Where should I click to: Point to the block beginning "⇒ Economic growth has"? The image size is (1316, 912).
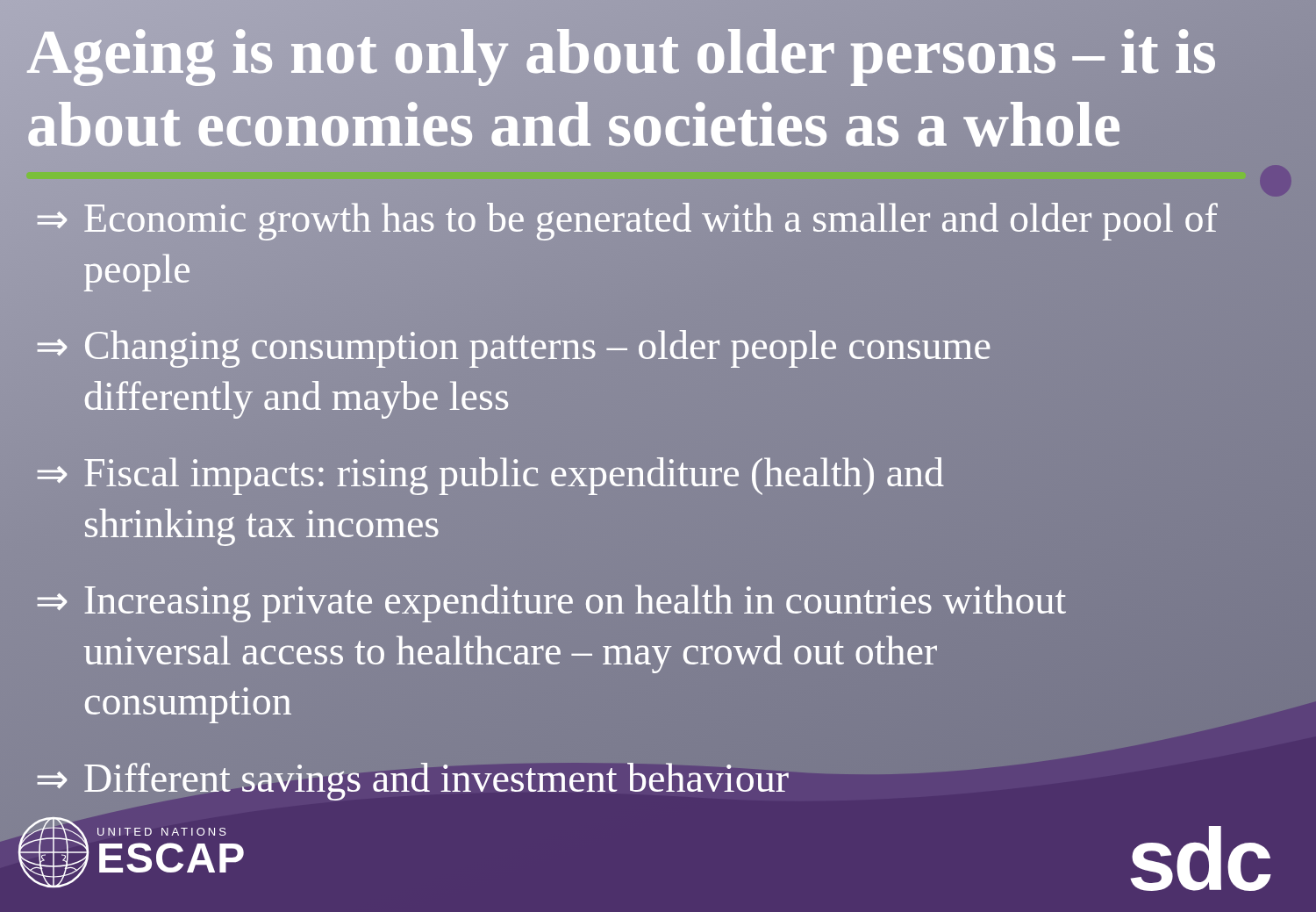coord(662,244)
